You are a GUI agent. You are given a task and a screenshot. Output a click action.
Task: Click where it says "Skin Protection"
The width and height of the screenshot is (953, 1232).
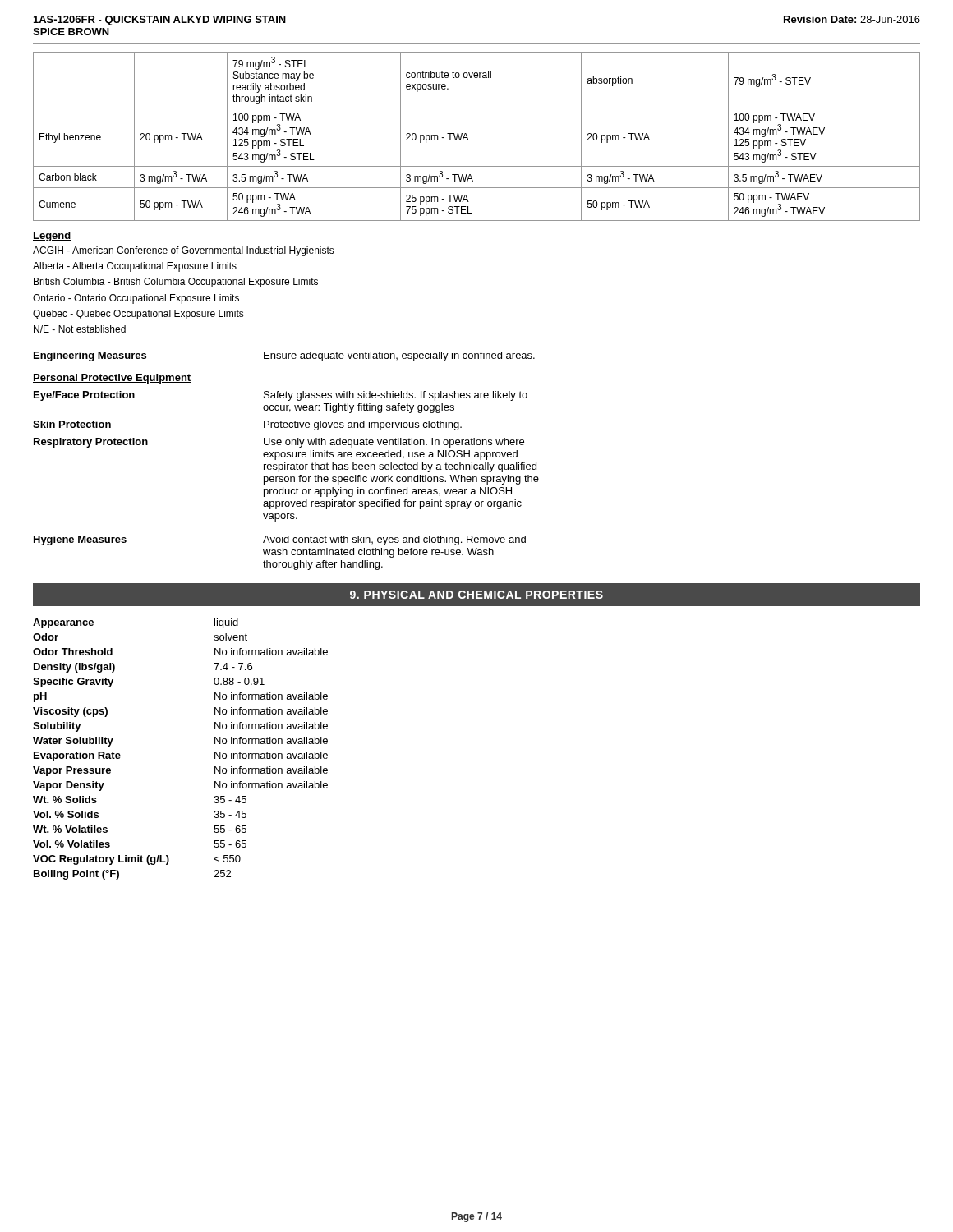point(72,424)
